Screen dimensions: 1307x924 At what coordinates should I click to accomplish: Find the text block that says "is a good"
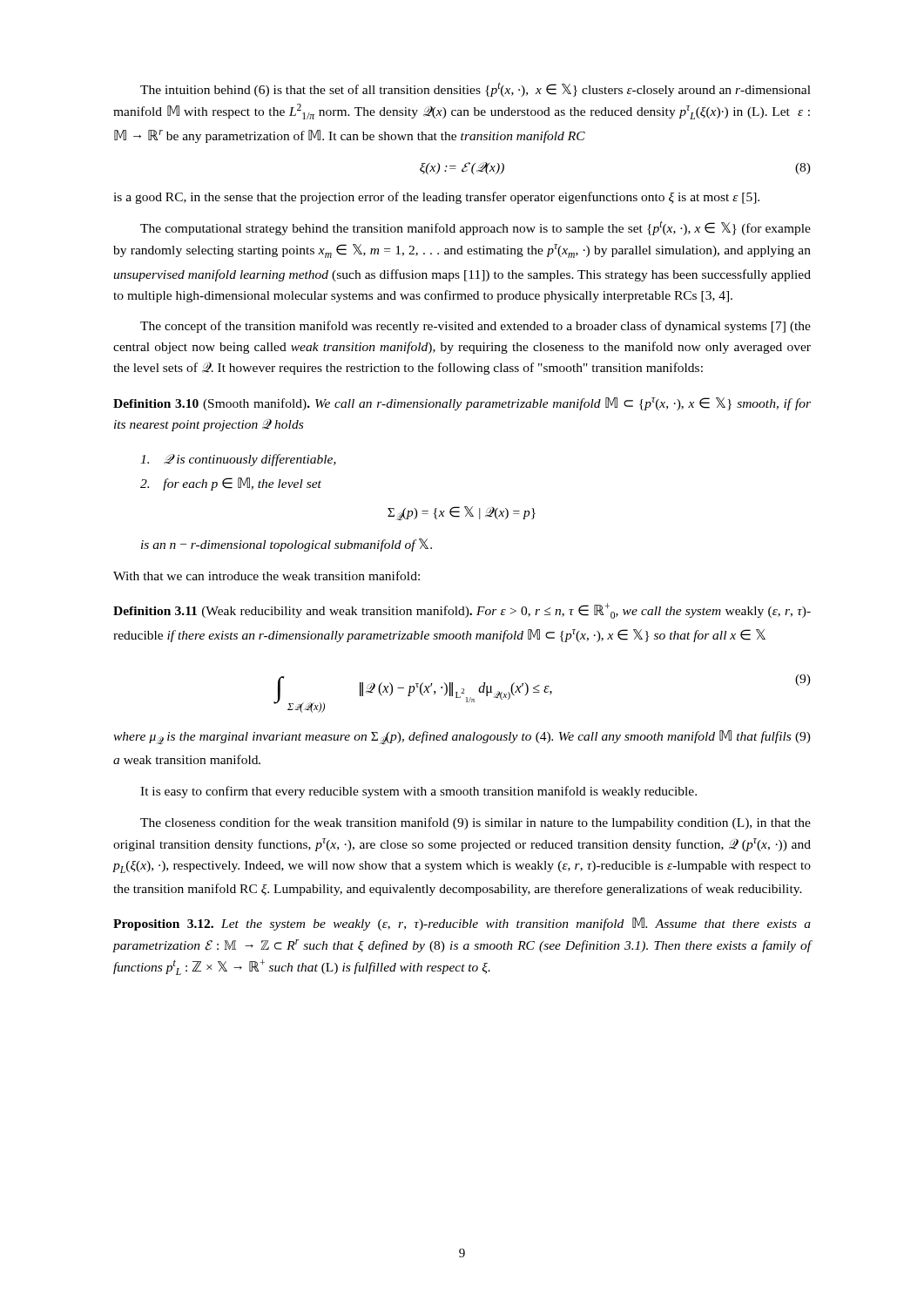point(462,197)
